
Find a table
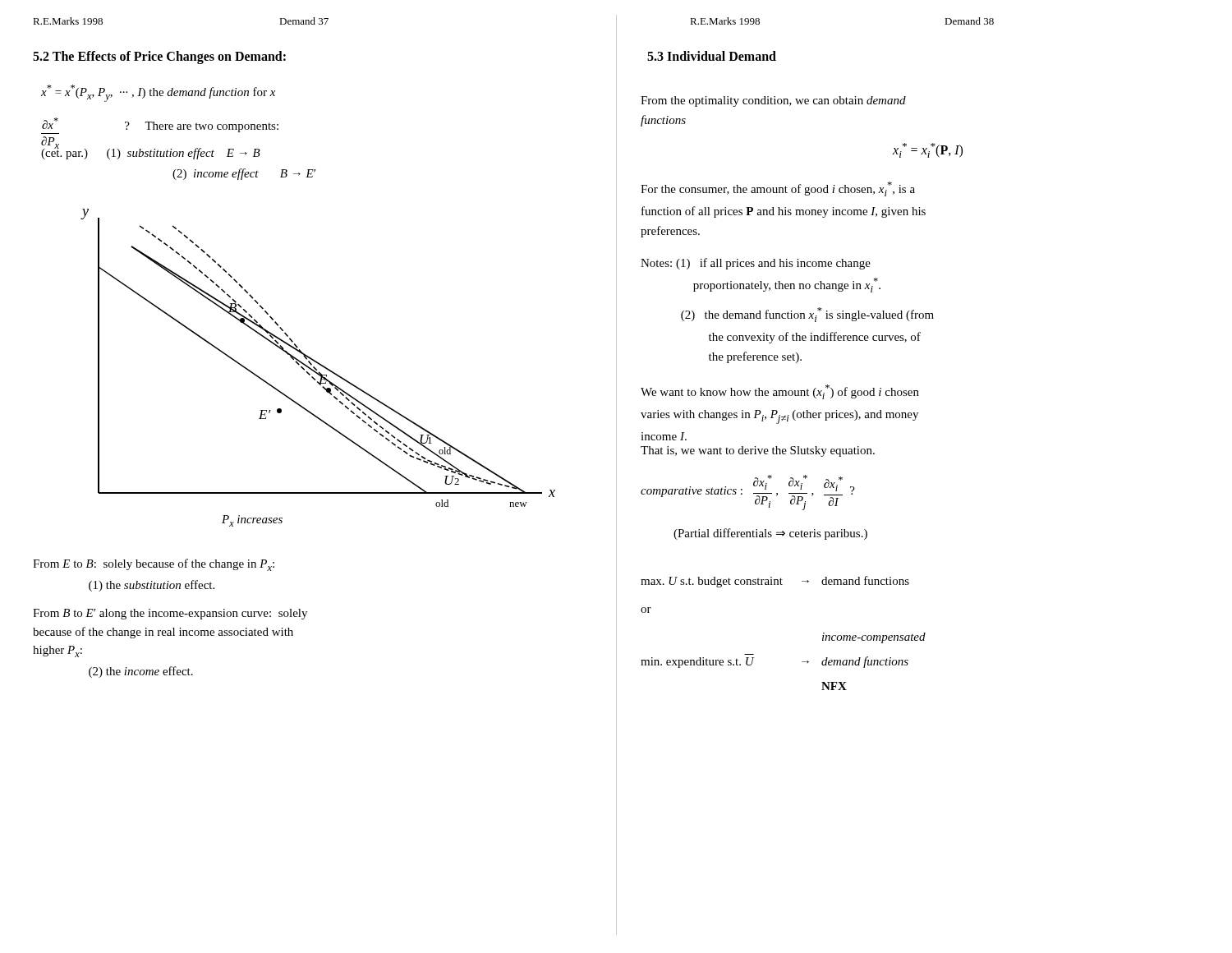(x=783, y=633)
